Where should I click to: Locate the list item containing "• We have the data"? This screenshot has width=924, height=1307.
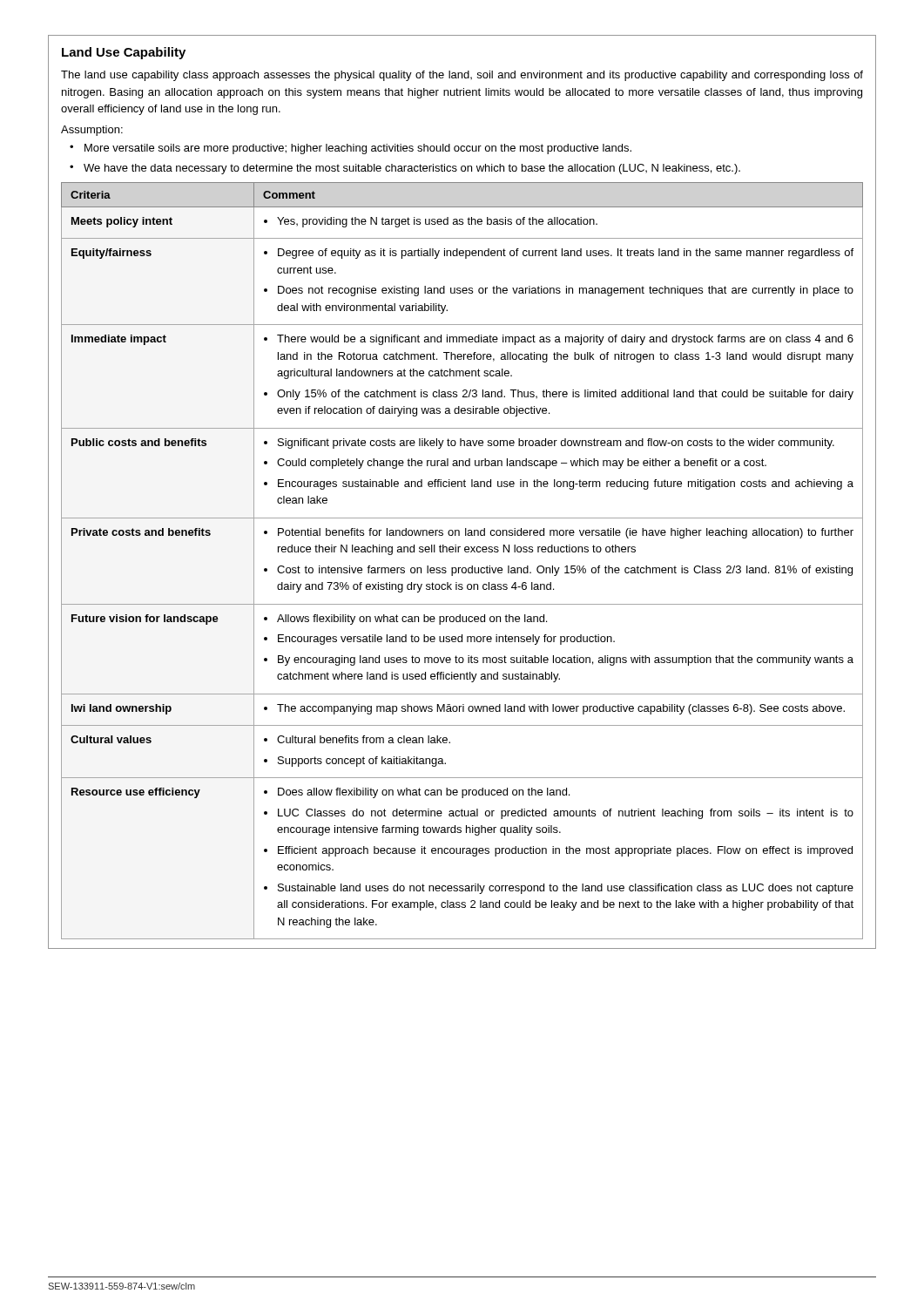[405, 168]
